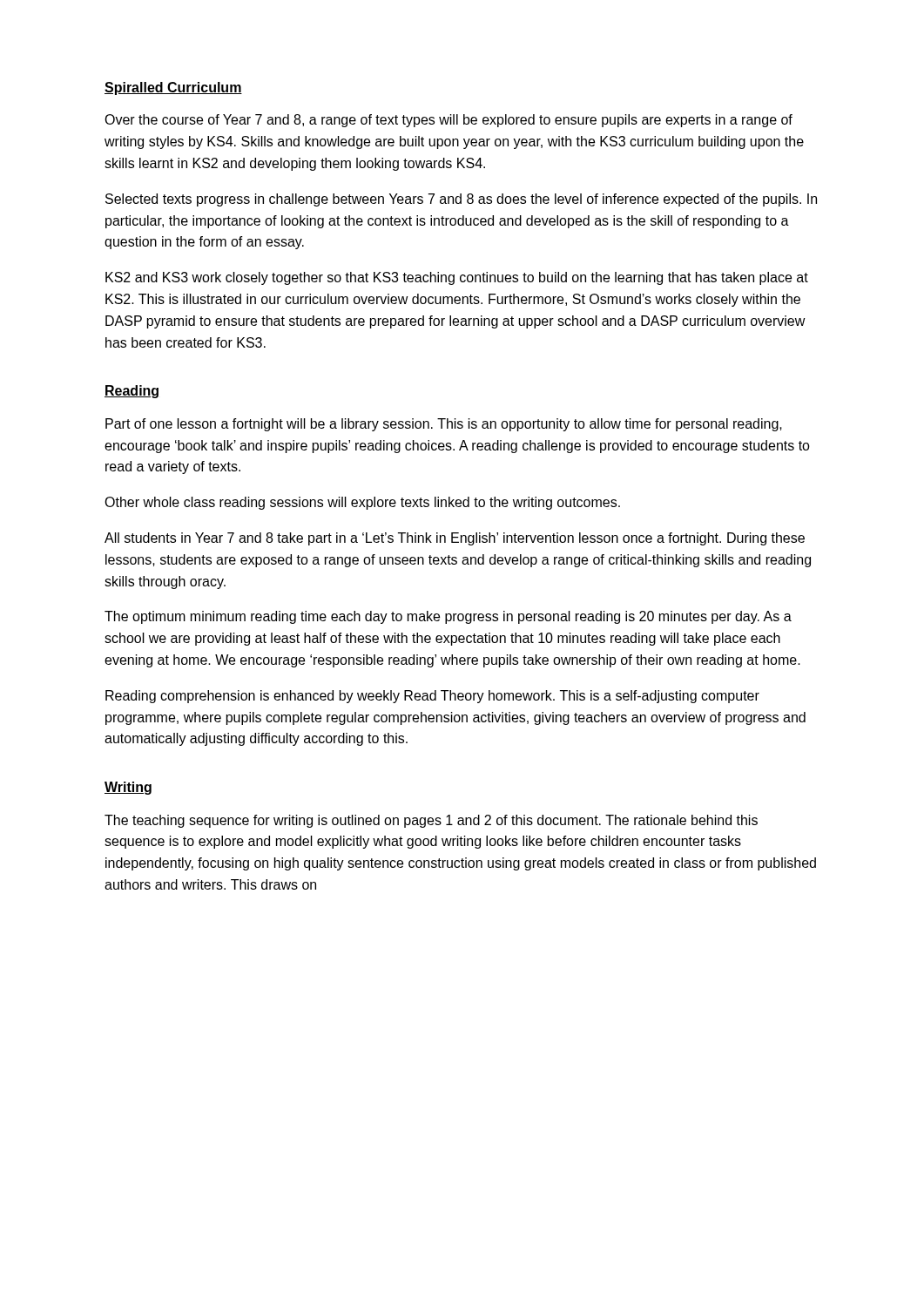Viewport: 924px width, 1307px height.
Task: Find the text block containing "All students in Year"
Action: pyautogui.click(x=462, y=560)
